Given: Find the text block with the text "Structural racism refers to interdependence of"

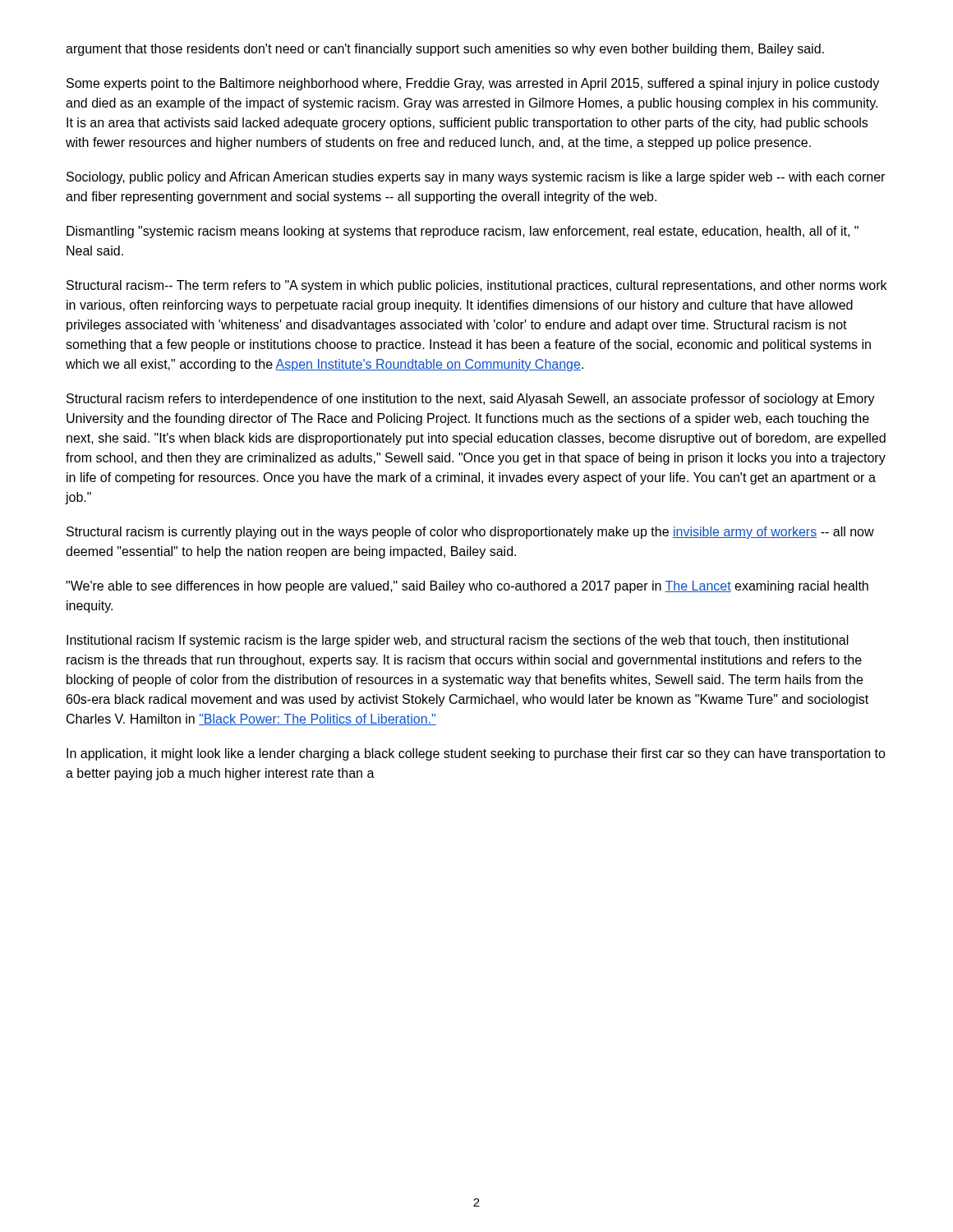Looking at the screenshot, I should click(x=476, y=448).
